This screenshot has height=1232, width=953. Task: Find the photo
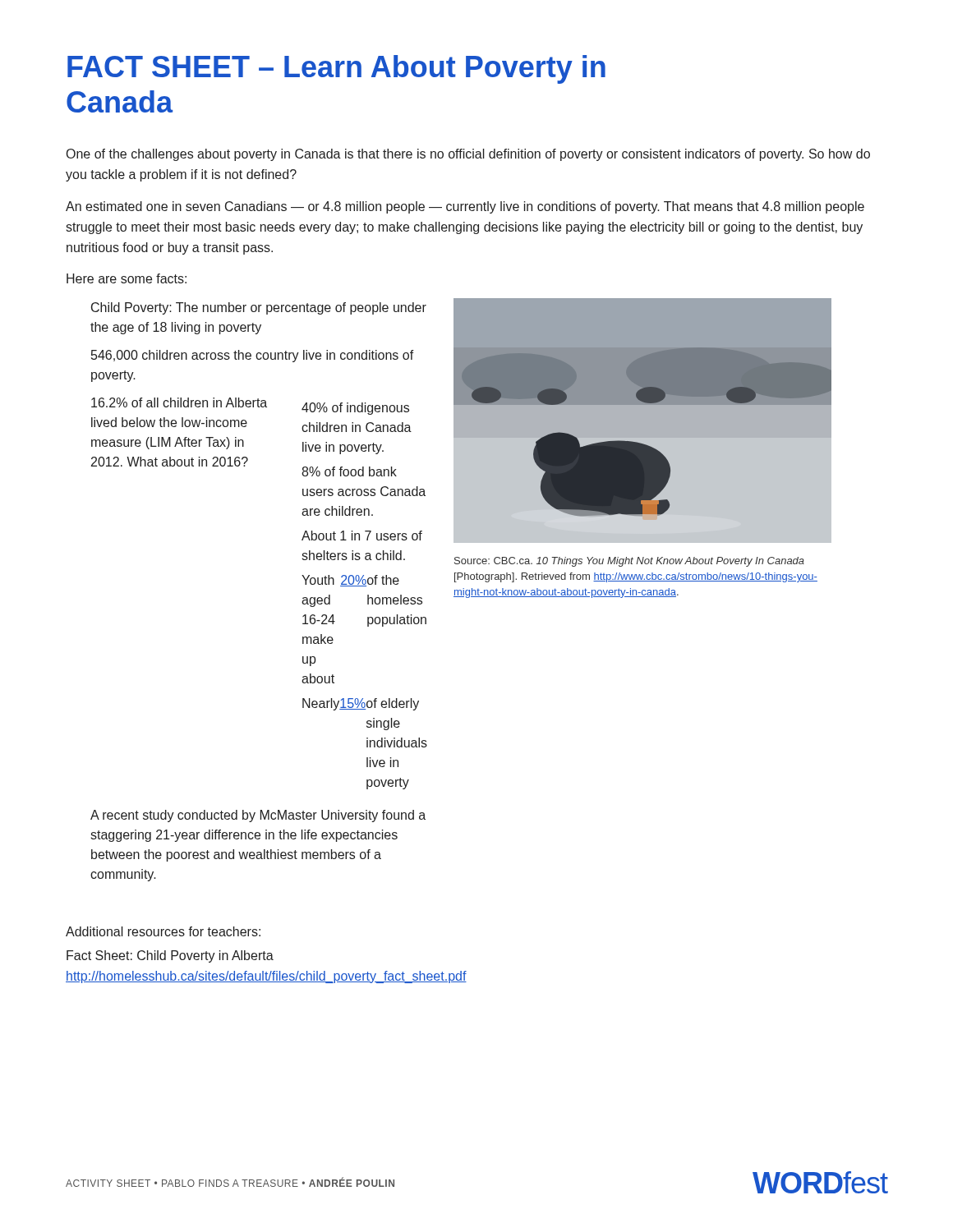click(655, 424)
